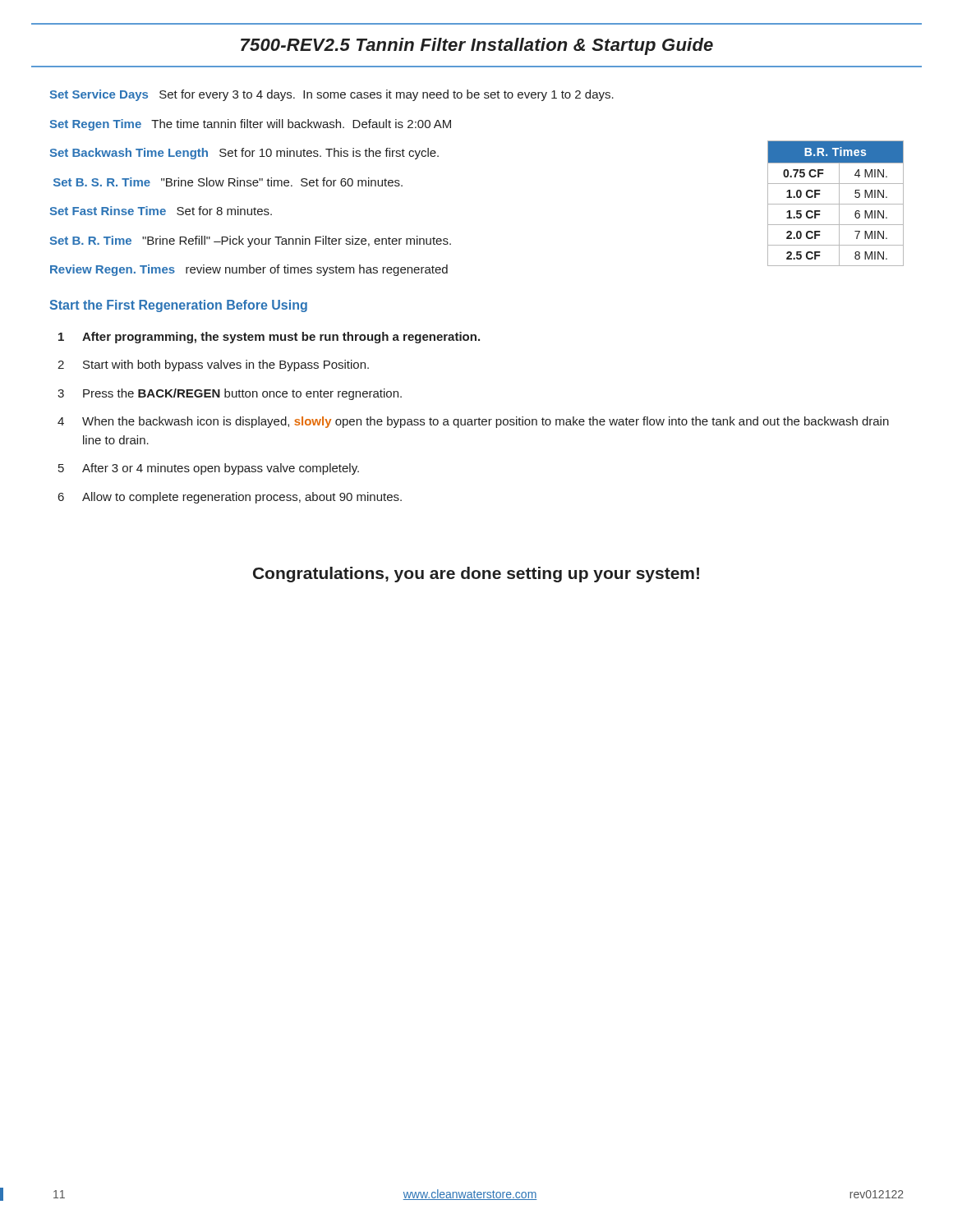
Task: Click on the list item that reads "5 After 3"
Action: tap(209, 469)
